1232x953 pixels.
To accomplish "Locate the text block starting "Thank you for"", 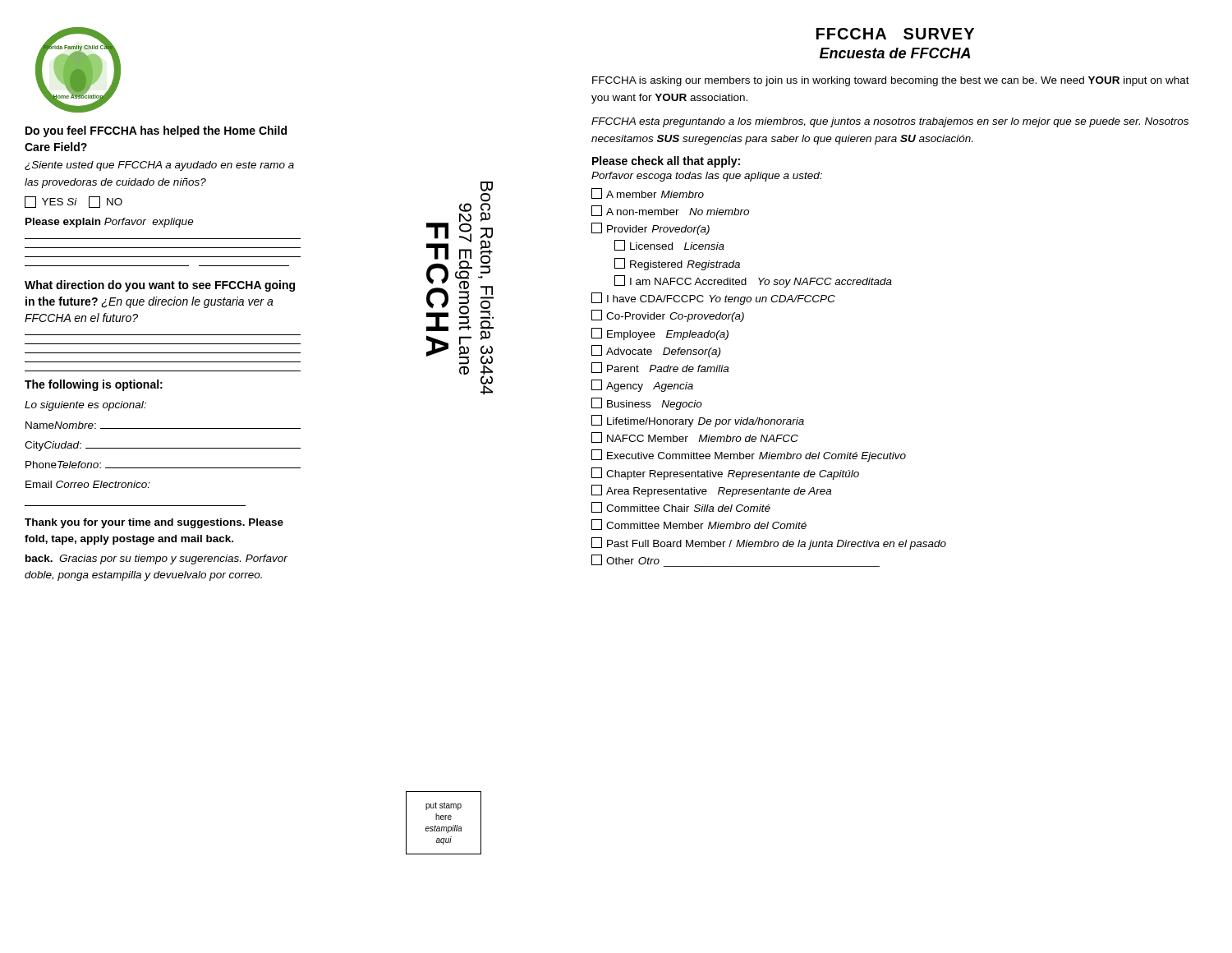I will 154,530.
